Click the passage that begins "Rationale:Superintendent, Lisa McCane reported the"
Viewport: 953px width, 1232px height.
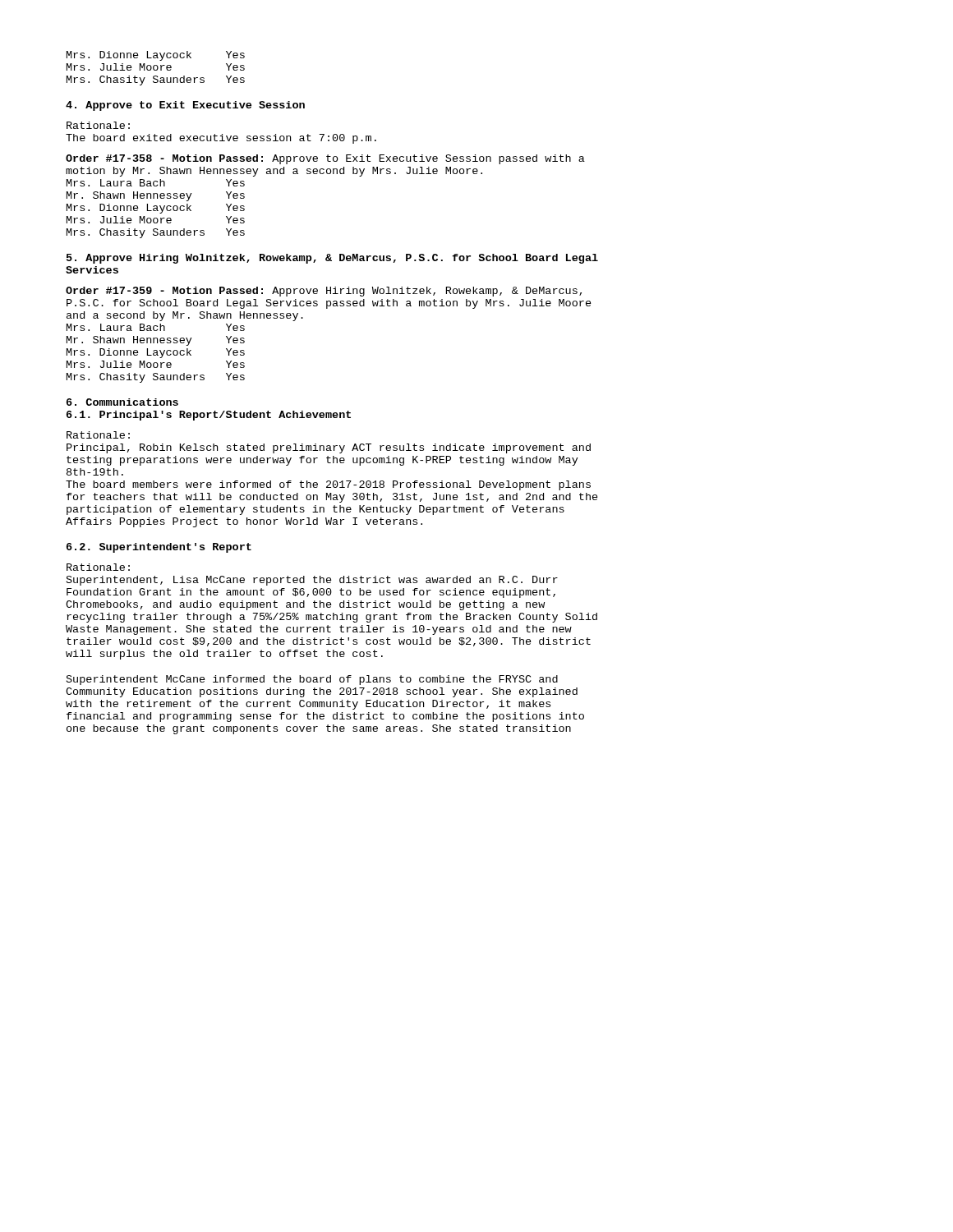tap(332, 611)
